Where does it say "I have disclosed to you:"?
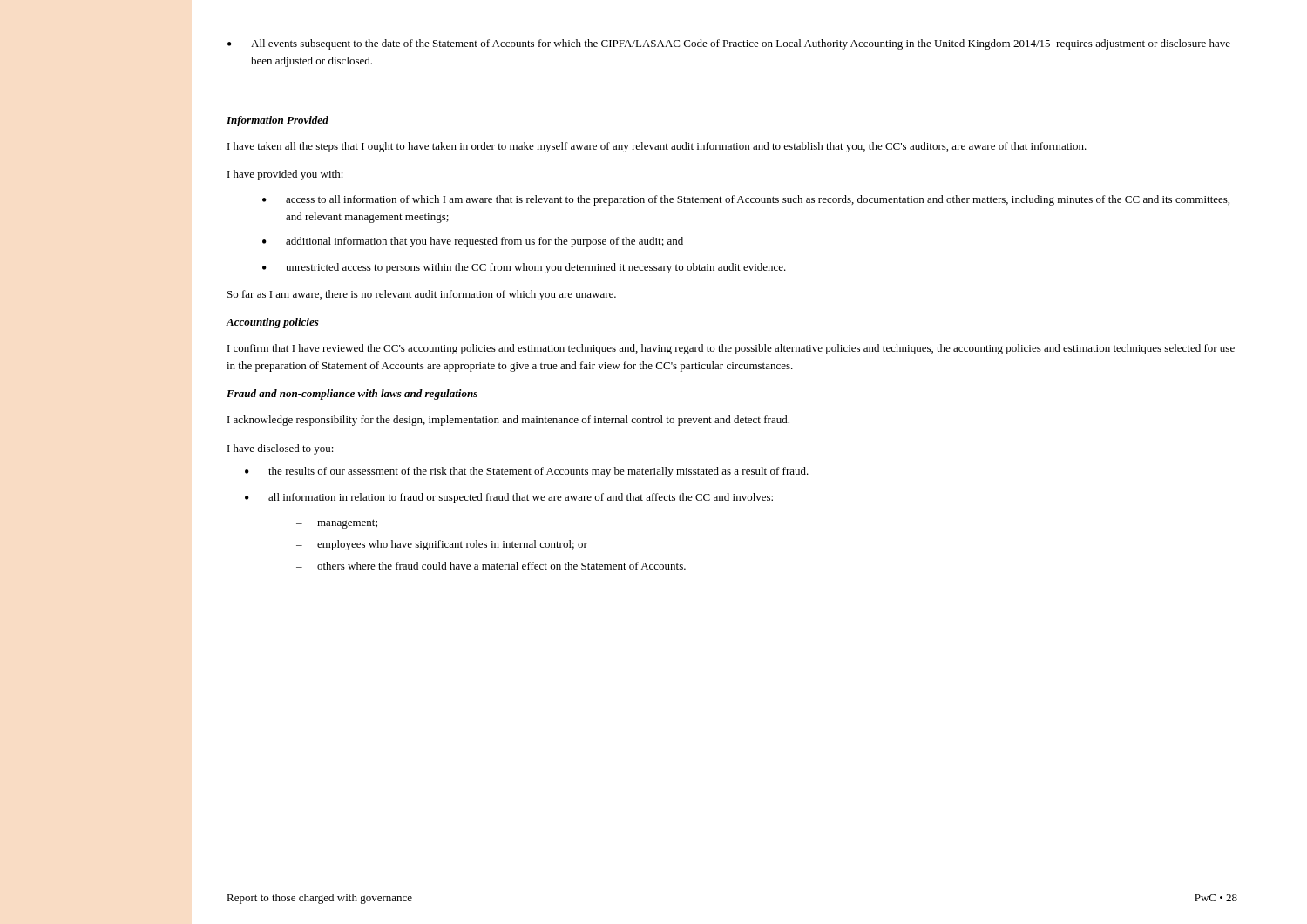Viewport: 1307px width, 924px height. (x=280, y=448)
